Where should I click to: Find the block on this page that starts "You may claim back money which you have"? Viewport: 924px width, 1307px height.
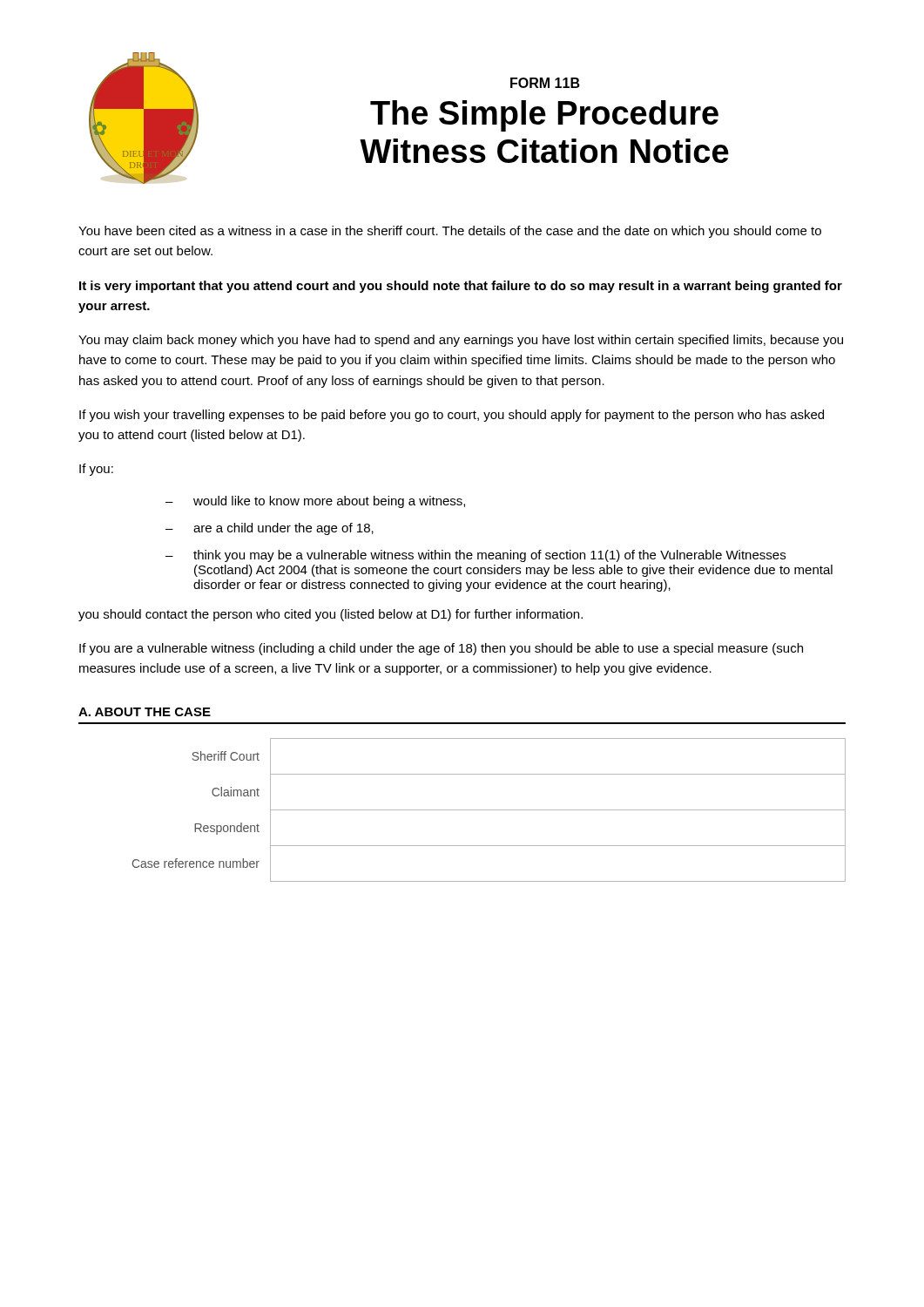[x=461, y=360]
